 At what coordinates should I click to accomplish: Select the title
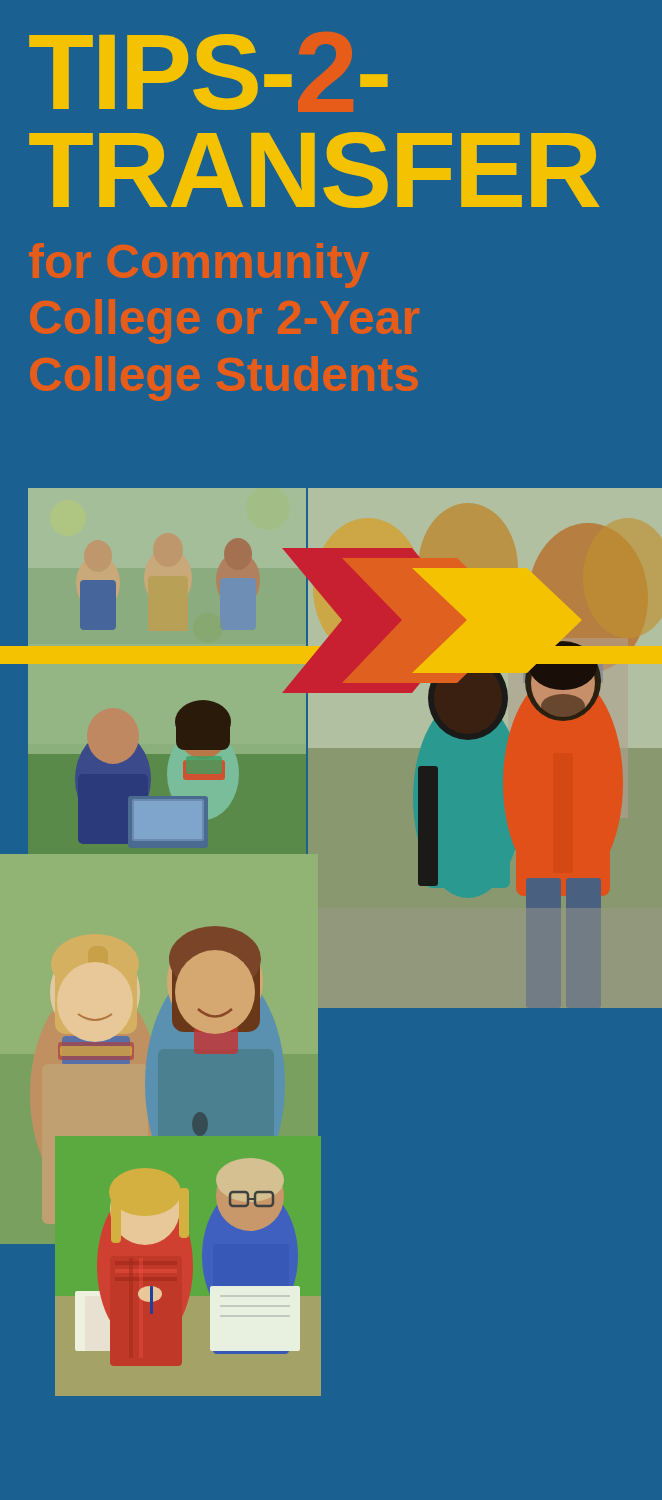point(335,211)
